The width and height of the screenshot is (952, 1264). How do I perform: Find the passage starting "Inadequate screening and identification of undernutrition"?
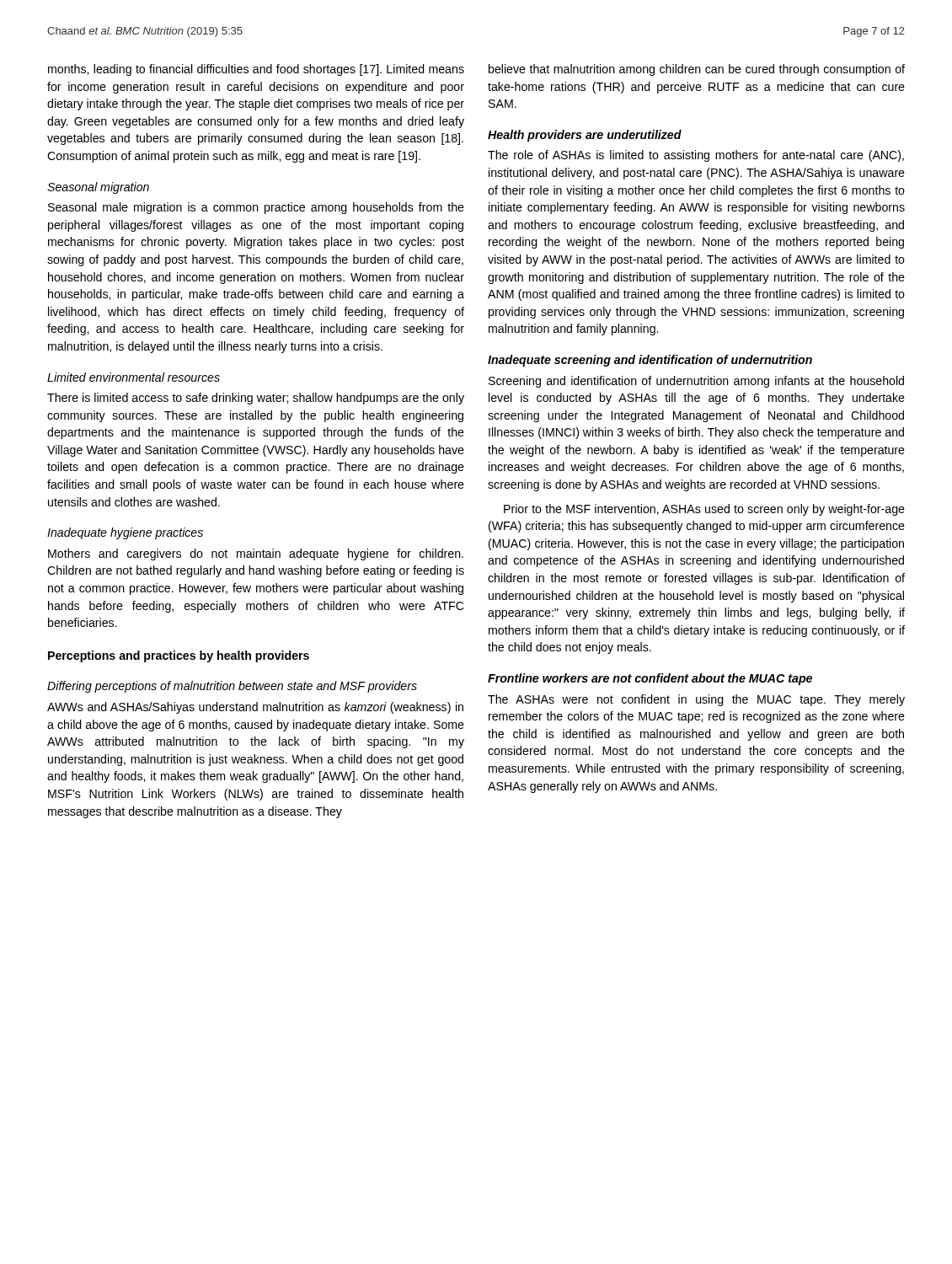(x=696, y=360)
